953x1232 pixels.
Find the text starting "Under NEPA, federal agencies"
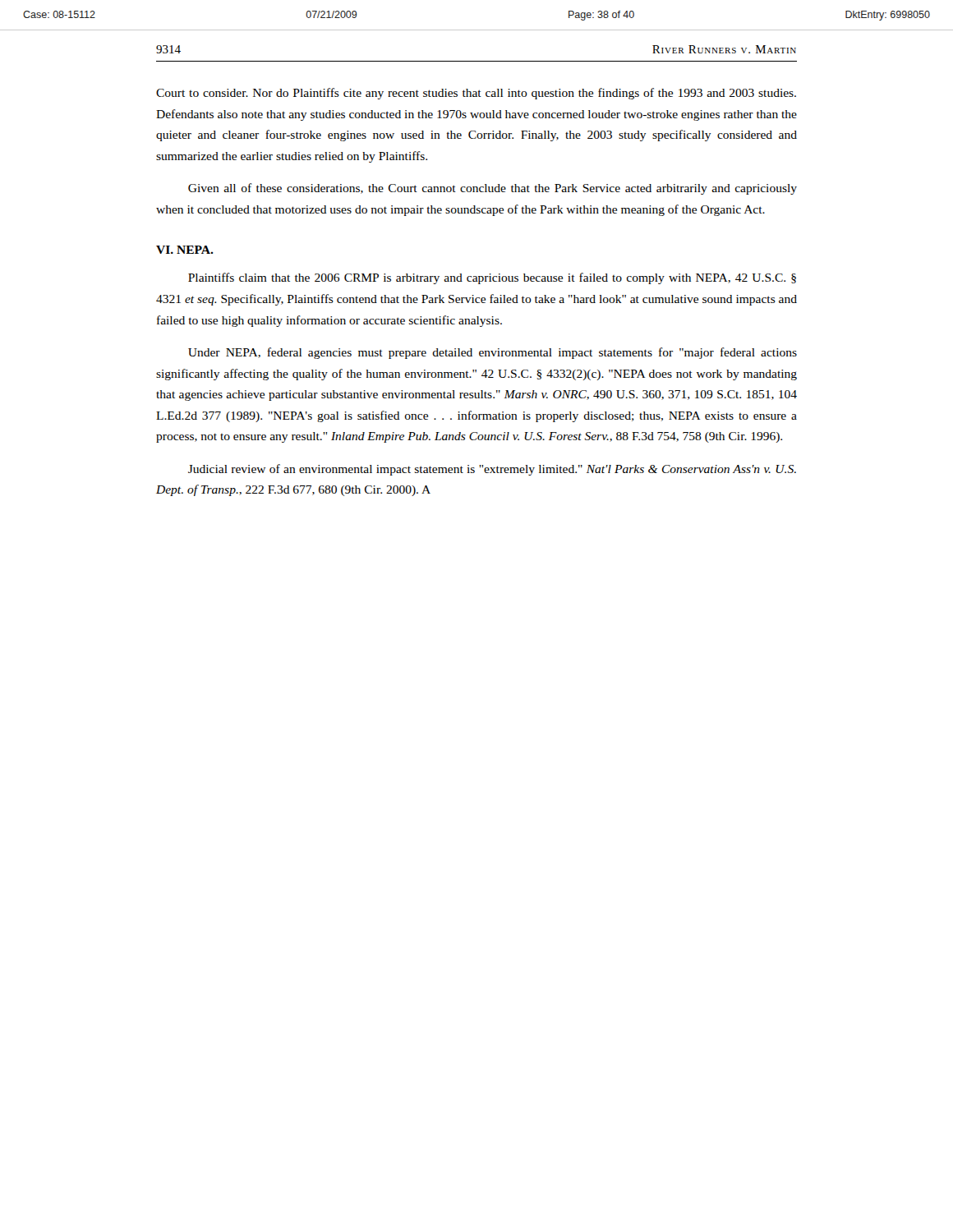(x=476, y=394)
